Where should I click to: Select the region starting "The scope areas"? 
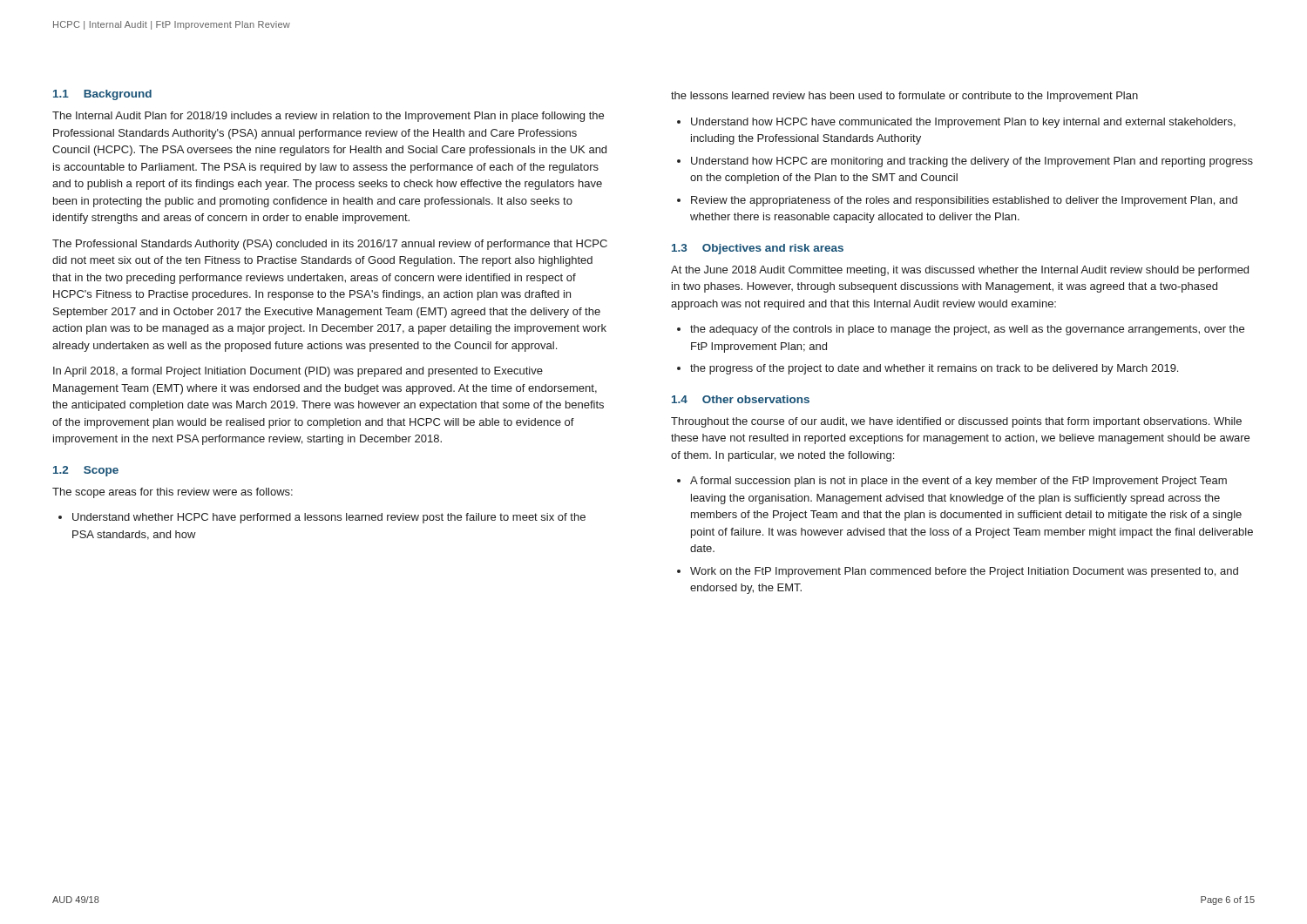pos(173,493)
